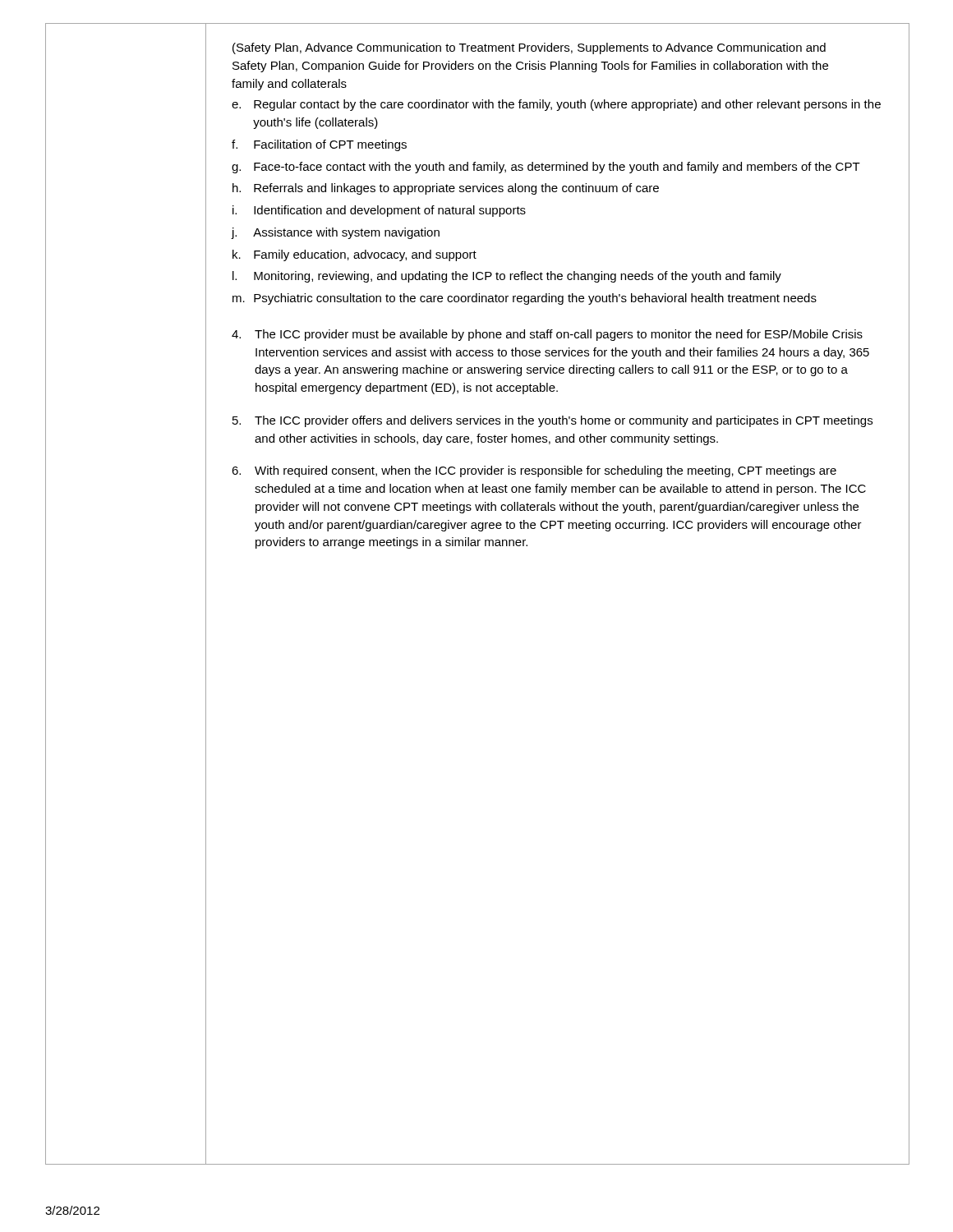
Task: Locate the block of text that opens with "j. Assistance with system"
Action: (335, 233)
